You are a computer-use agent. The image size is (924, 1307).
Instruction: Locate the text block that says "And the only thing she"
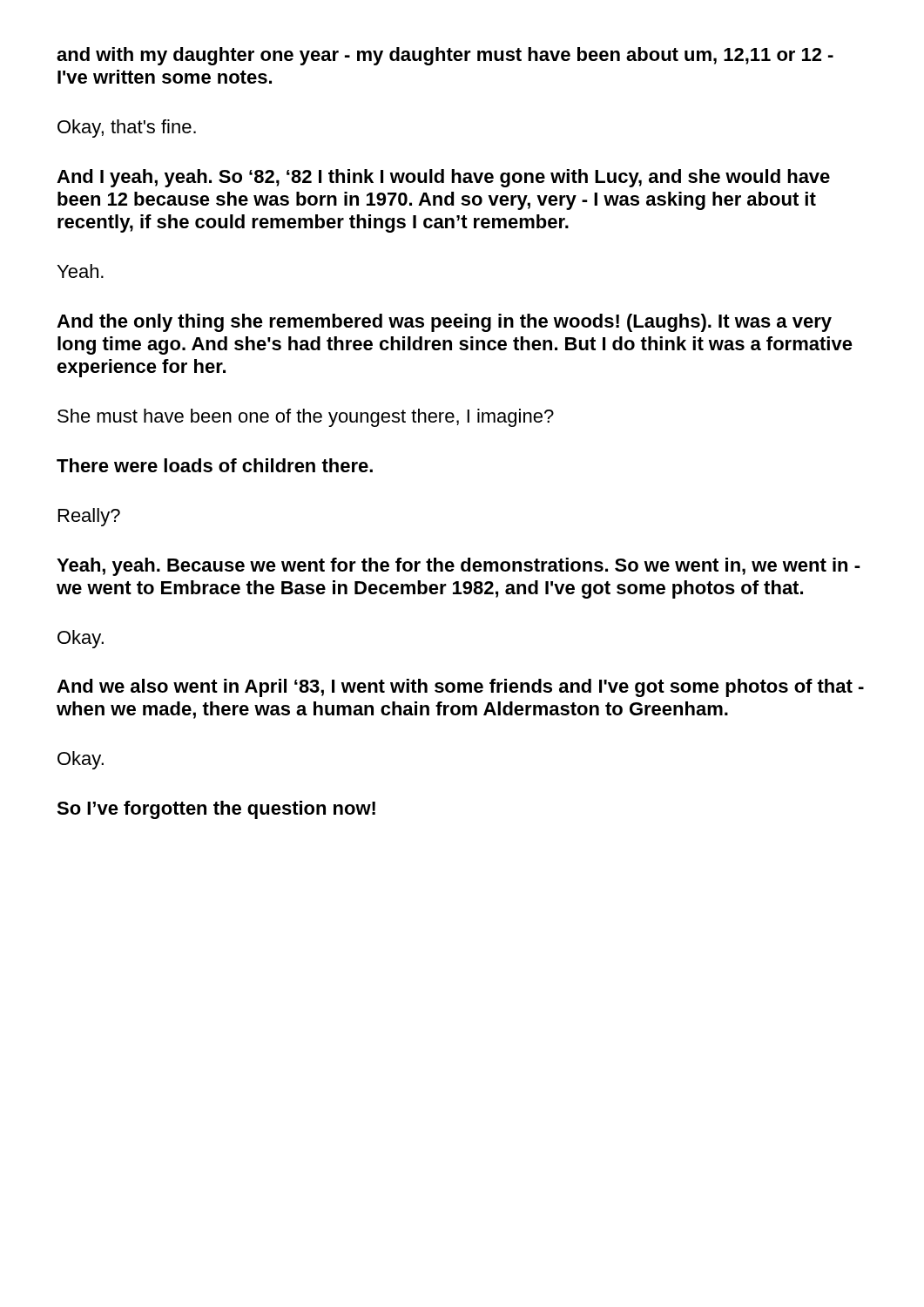coord(455,344)
